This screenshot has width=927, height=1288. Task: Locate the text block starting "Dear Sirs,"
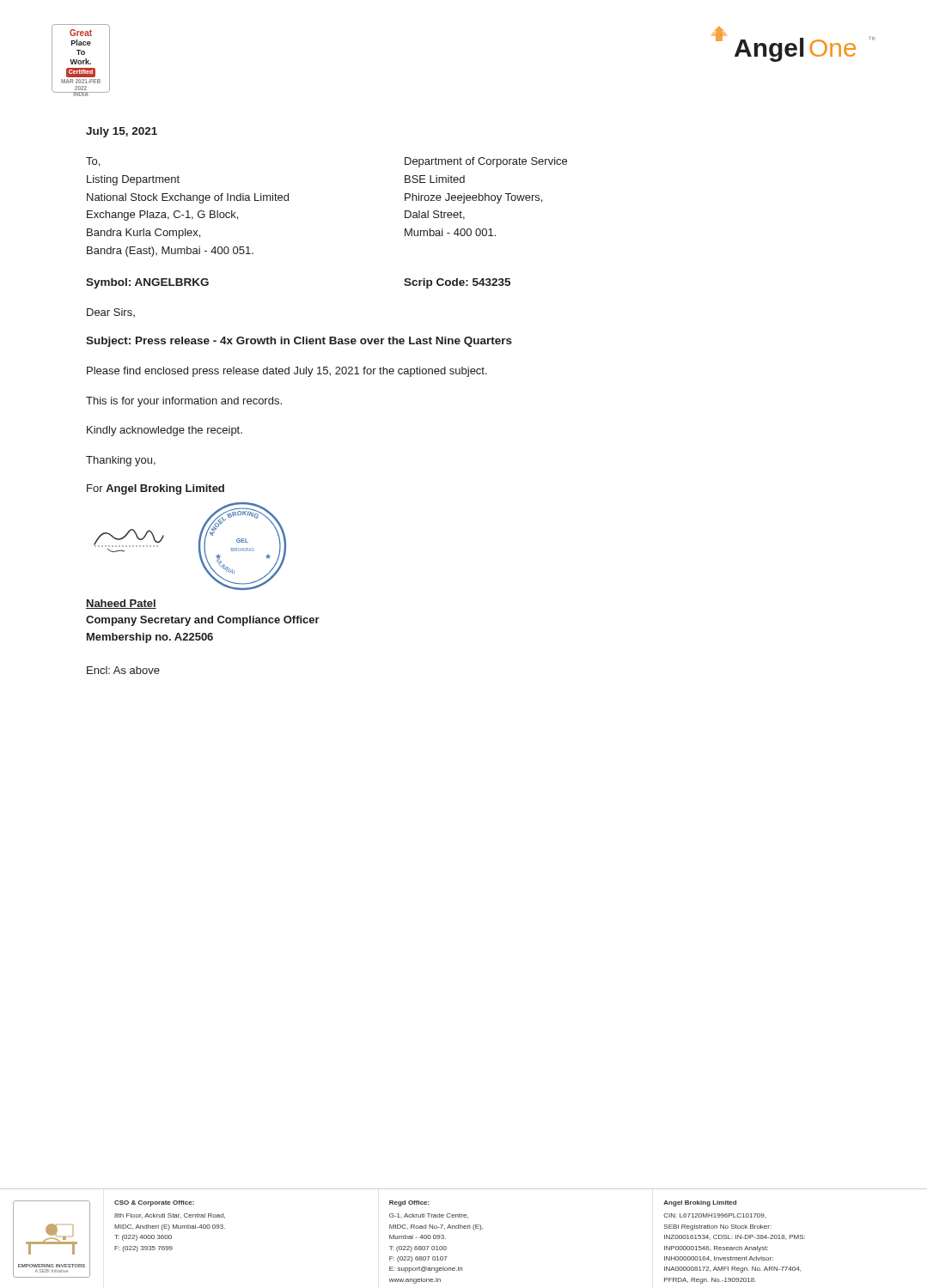(x=111, y=312)
